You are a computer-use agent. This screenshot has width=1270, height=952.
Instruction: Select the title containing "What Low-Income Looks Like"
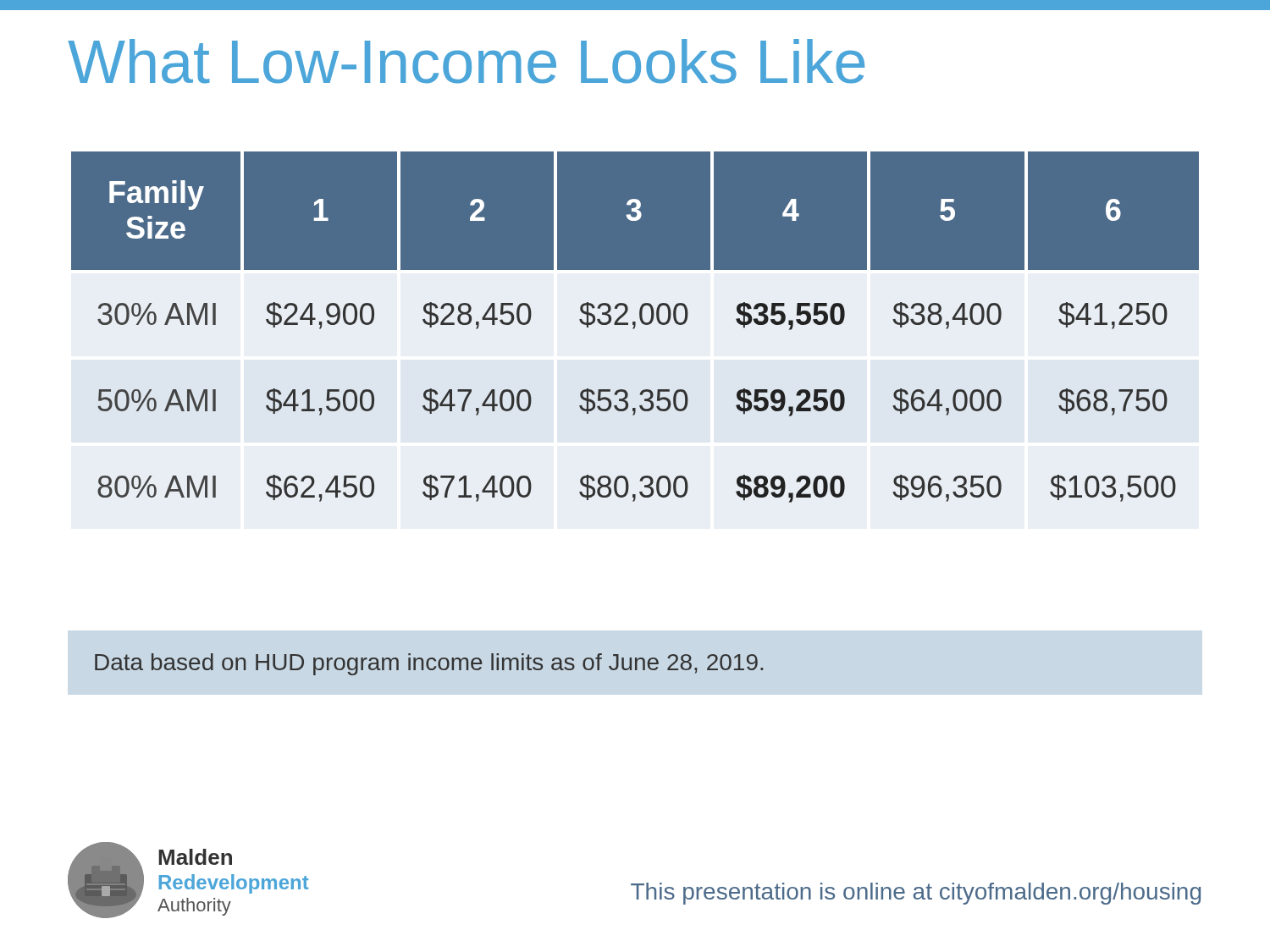pyautogui.click(x=635, y=62)
